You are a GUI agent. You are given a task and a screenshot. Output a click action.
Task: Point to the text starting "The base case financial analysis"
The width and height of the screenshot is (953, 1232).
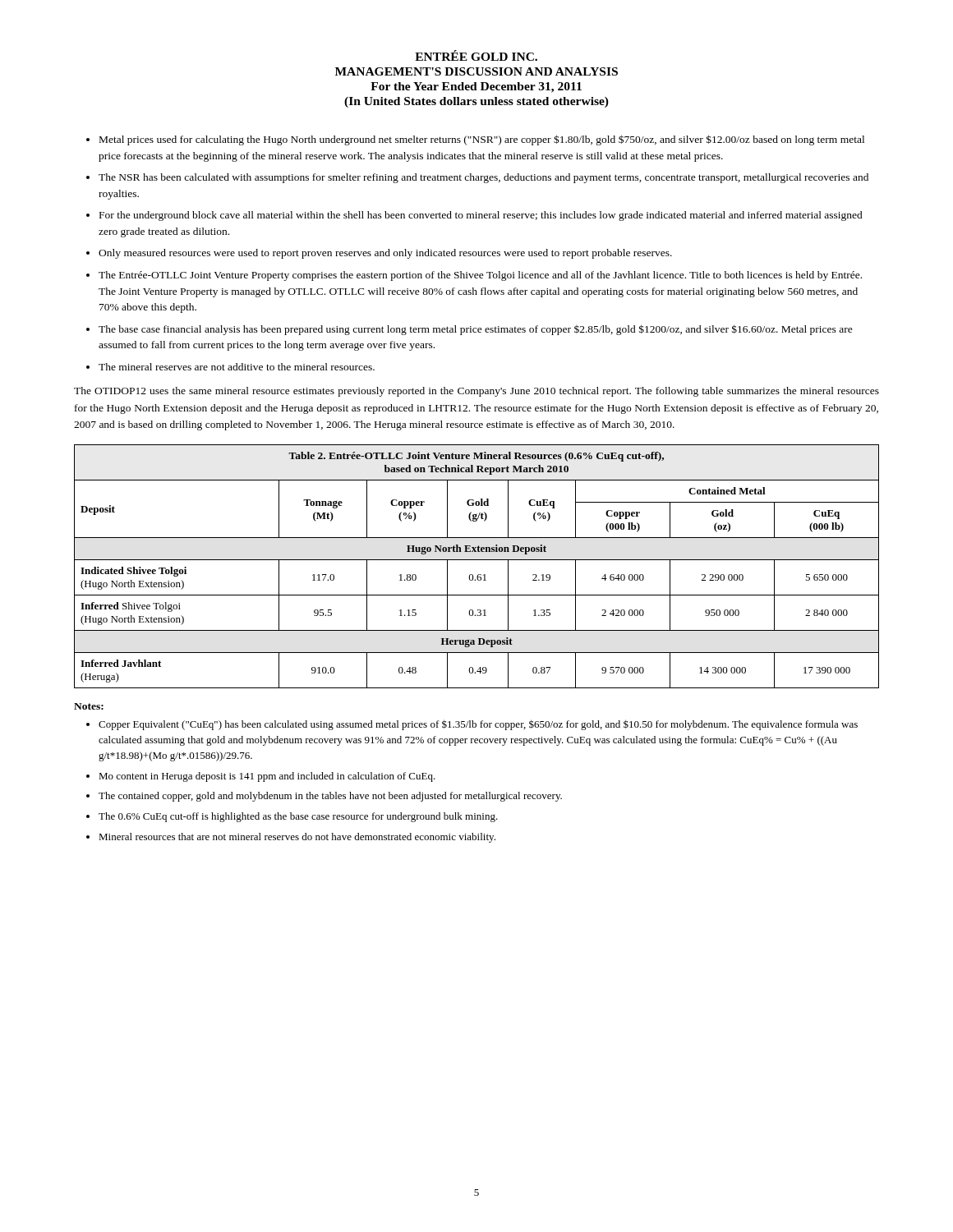[476, 337]
